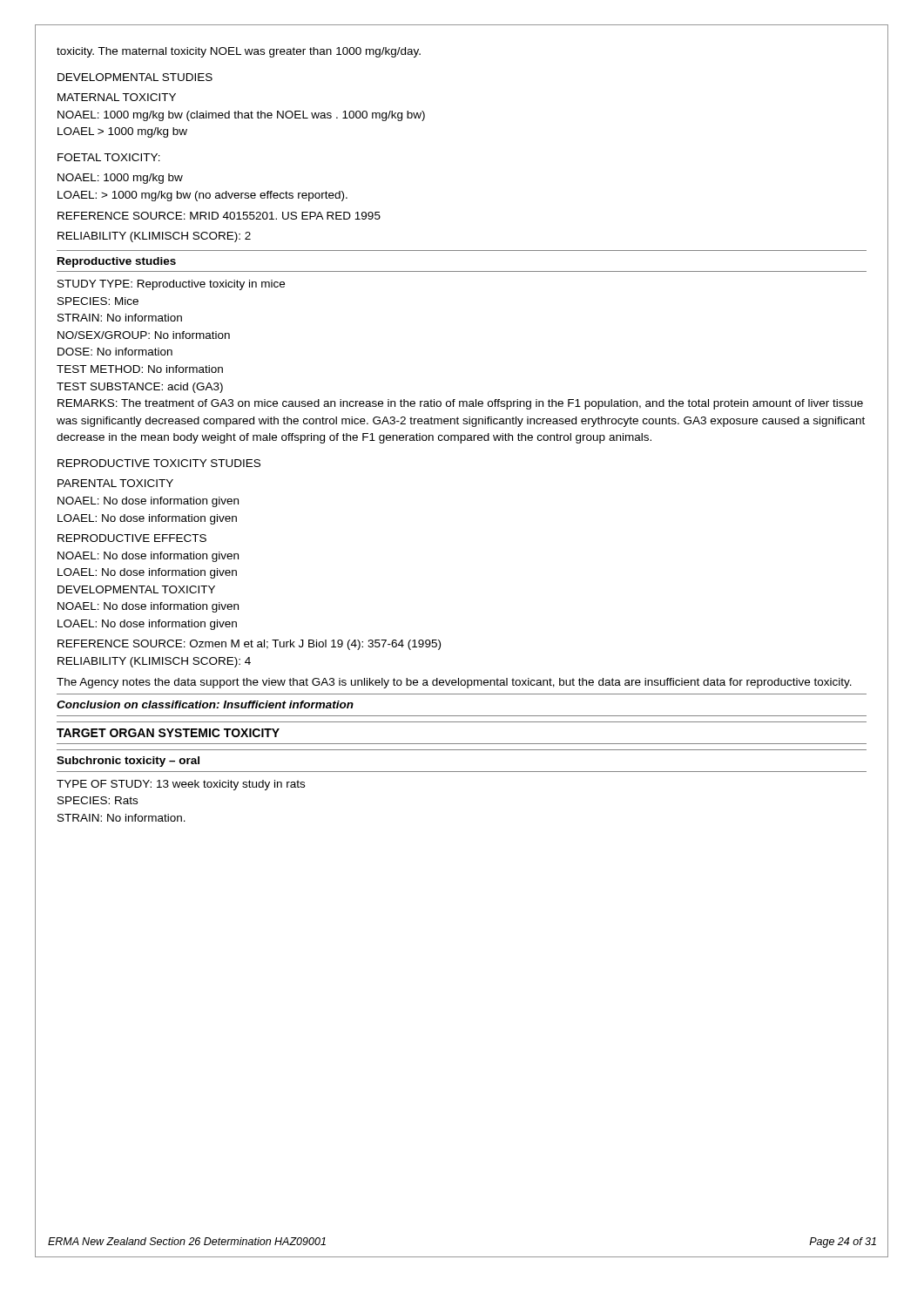924x1307 pixels.
Task: Point to "REPRODUCTIVE TOXICITY STUDIES"
Action: (x=159, y=463)
